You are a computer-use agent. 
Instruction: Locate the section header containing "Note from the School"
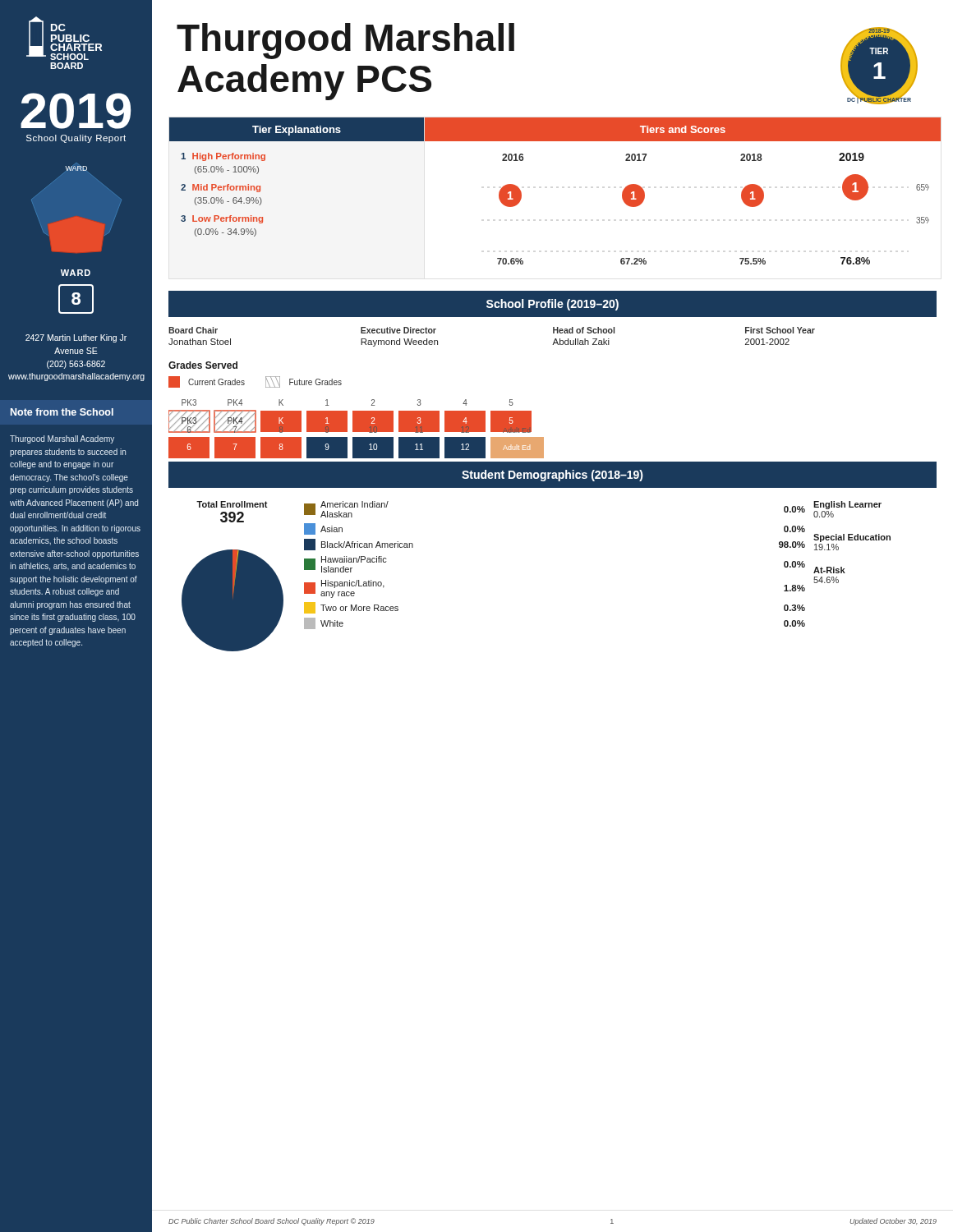62,412
